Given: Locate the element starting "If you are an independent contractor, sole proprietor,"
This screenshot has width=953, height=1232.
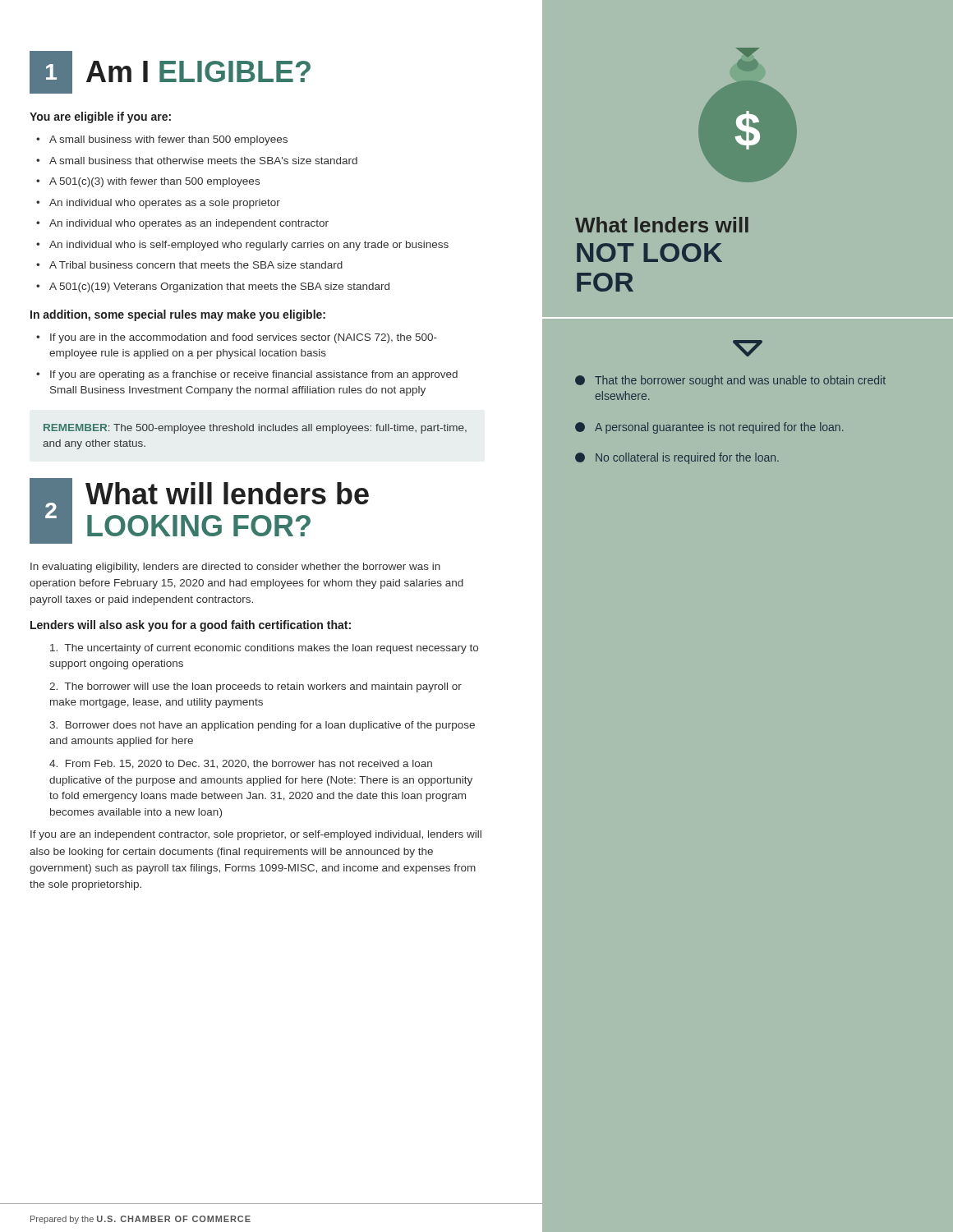Looking at the screenshot, I should click(x=256, y=859).
